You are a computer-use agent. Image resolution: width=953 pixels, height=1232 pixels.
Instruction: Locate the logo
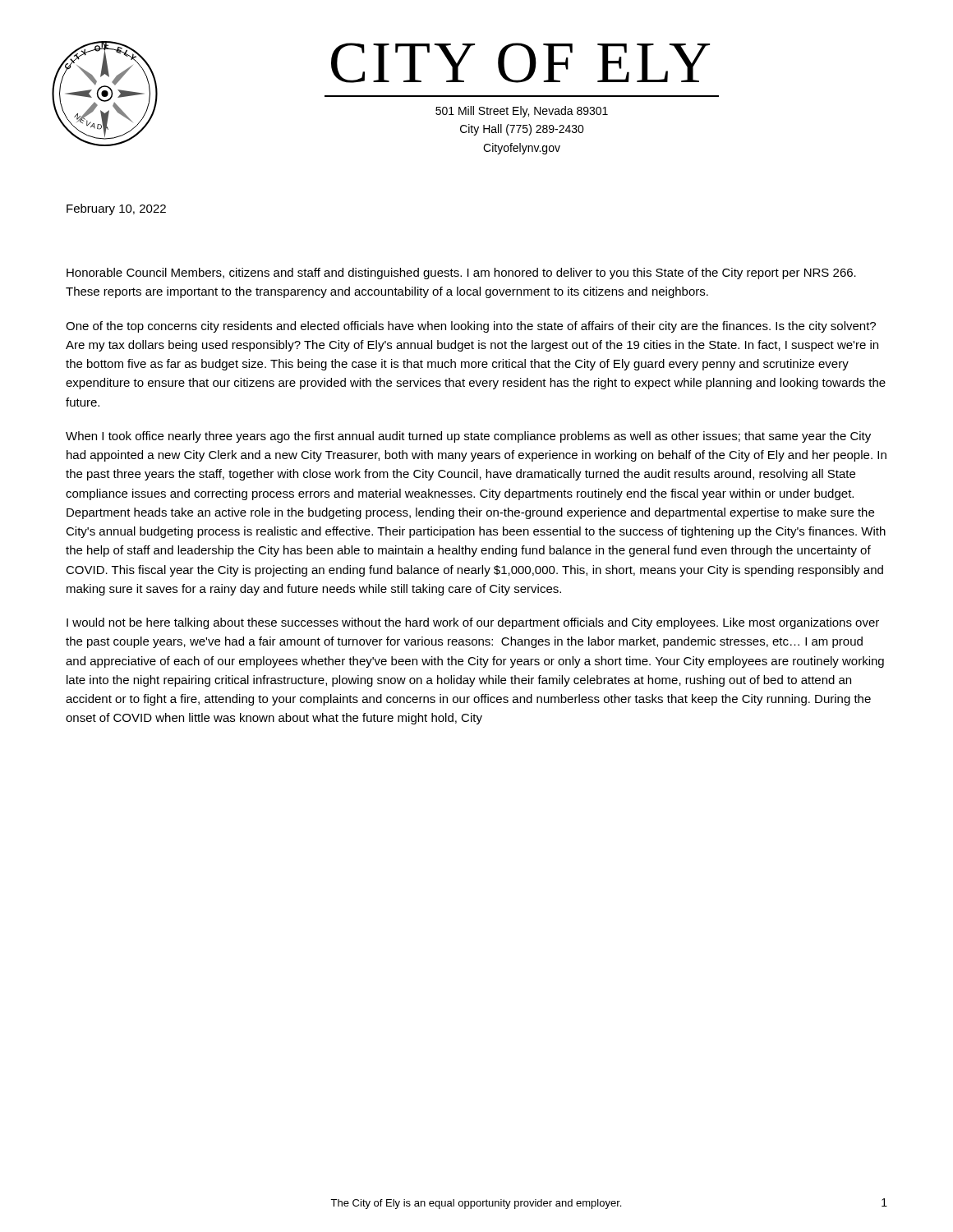[111, 95]
